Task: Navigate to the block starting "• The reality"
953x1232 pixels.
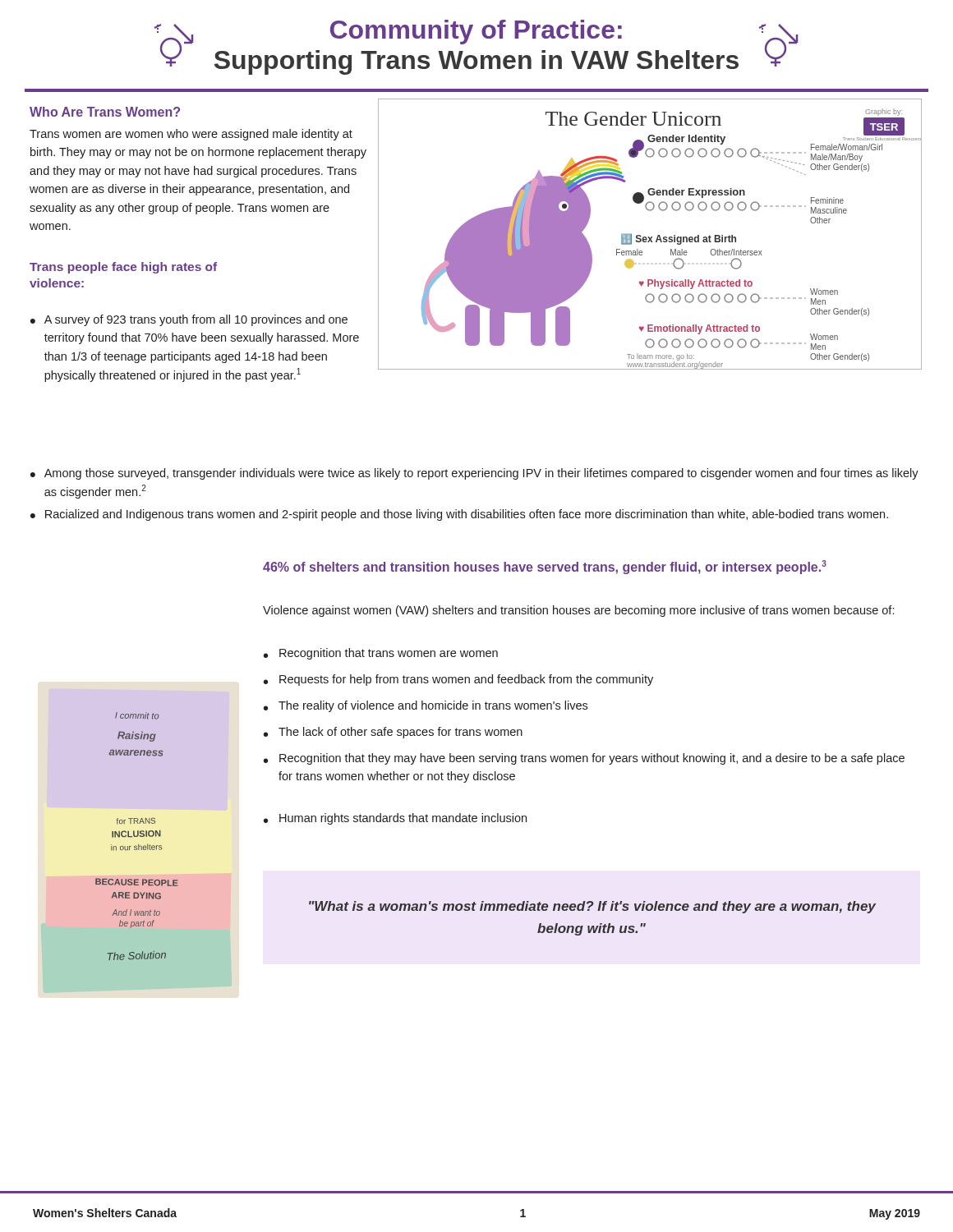Action: (x=425, y=709)
